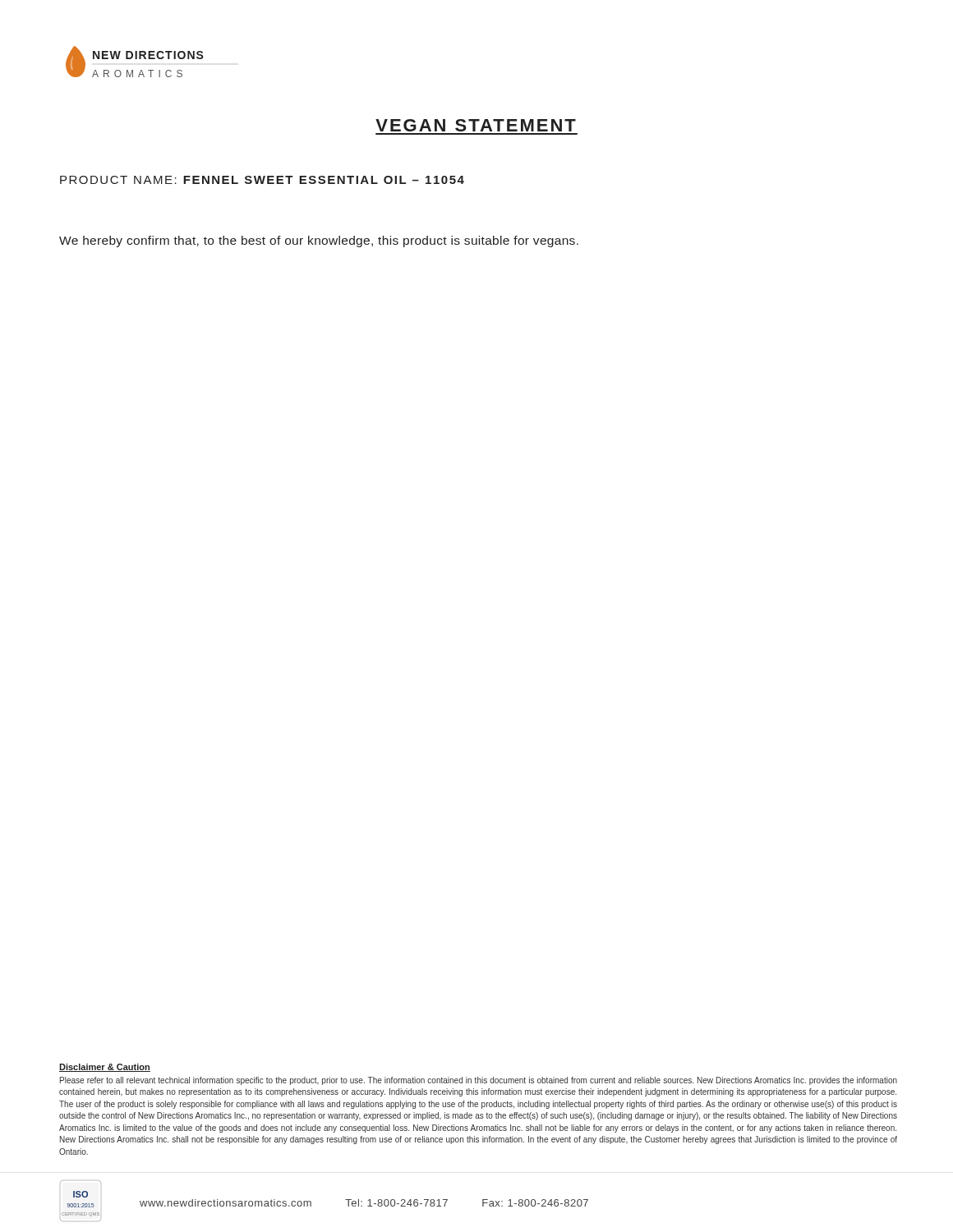Screen dimensions: 1232x953
Task: Navigate to the block starting "We hereby confirm"
Action: click(478, 240)
